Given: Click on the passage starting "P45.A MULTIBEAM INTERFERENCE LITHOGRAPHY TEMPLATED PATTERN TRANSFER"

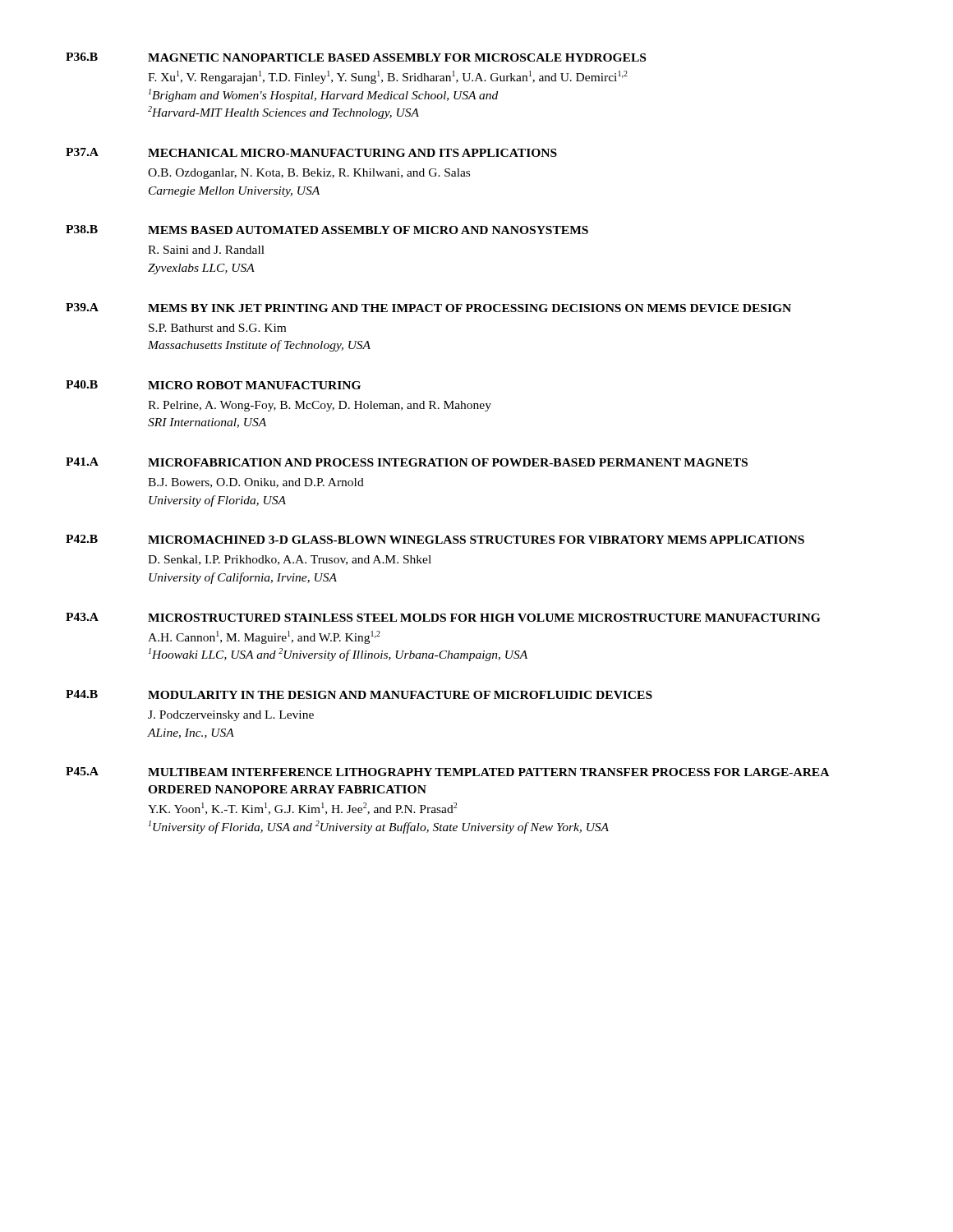Looking at the screenshot, I should 447,772.
